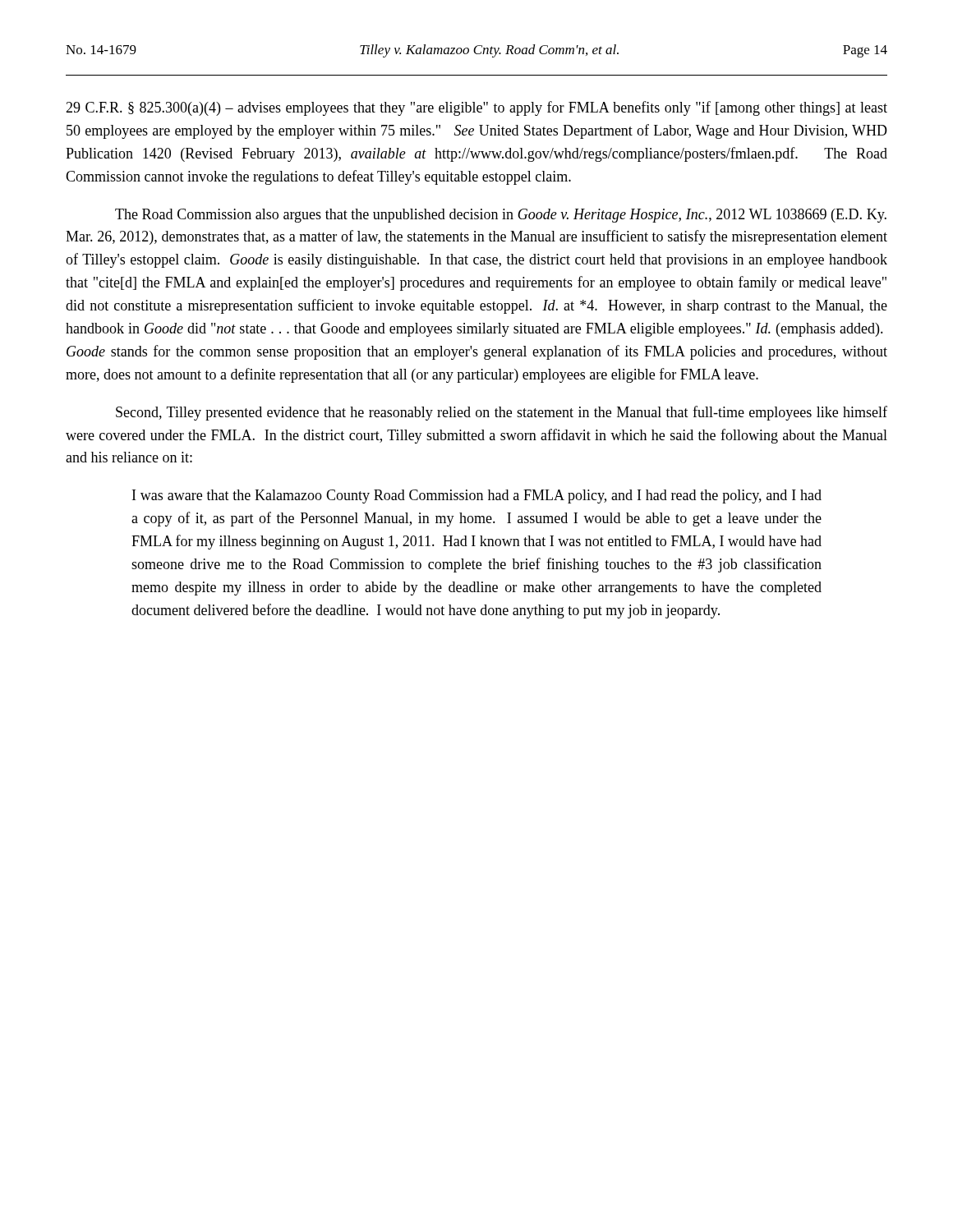Navigate to the block starting "I was aware that the Kalamazoo"

click(476, 554)
